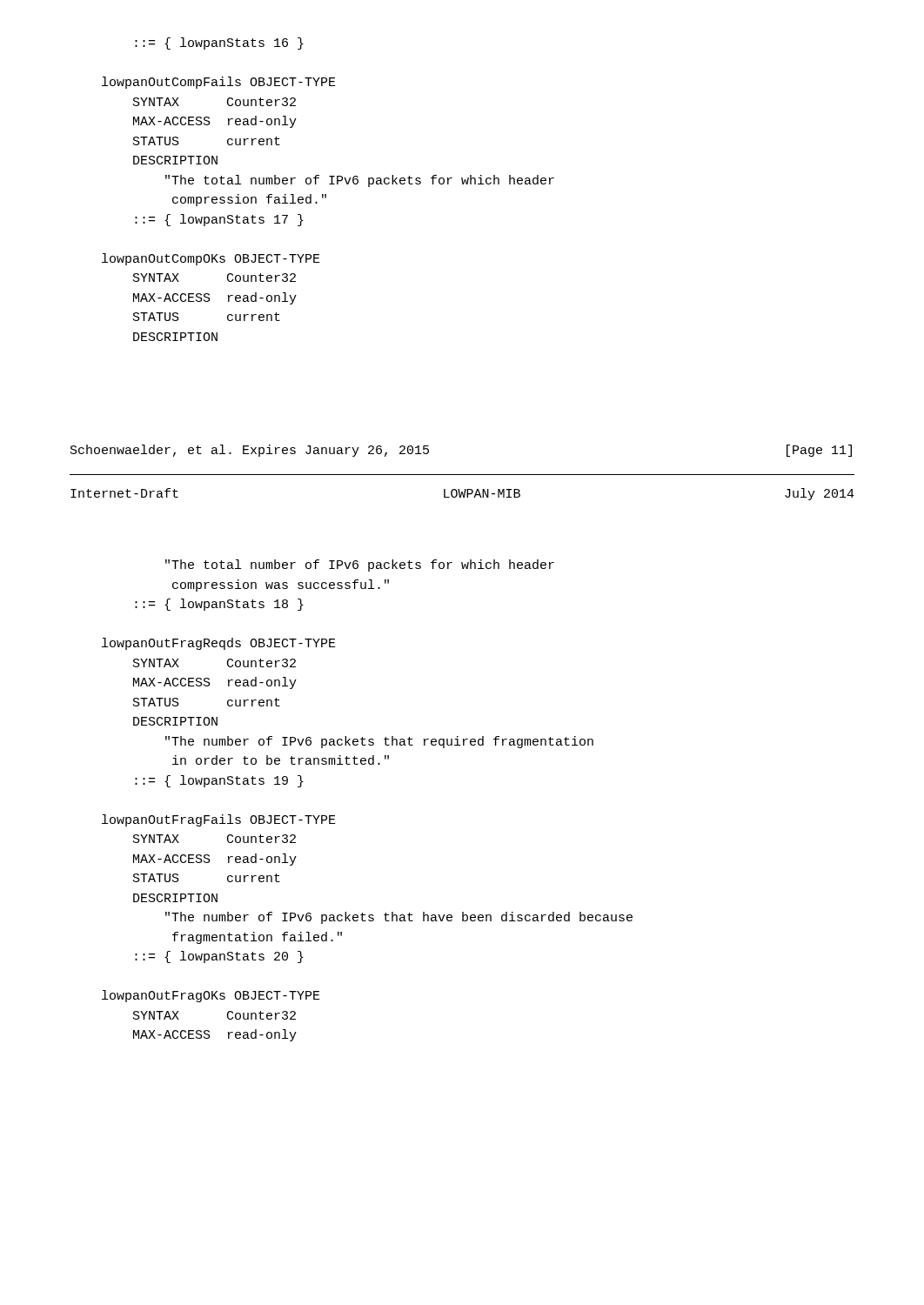Viewport: 924px width, 1305px height.
Task: Click on the block starting ""The total number of IPv6 packets for which"
Action: 360,566
